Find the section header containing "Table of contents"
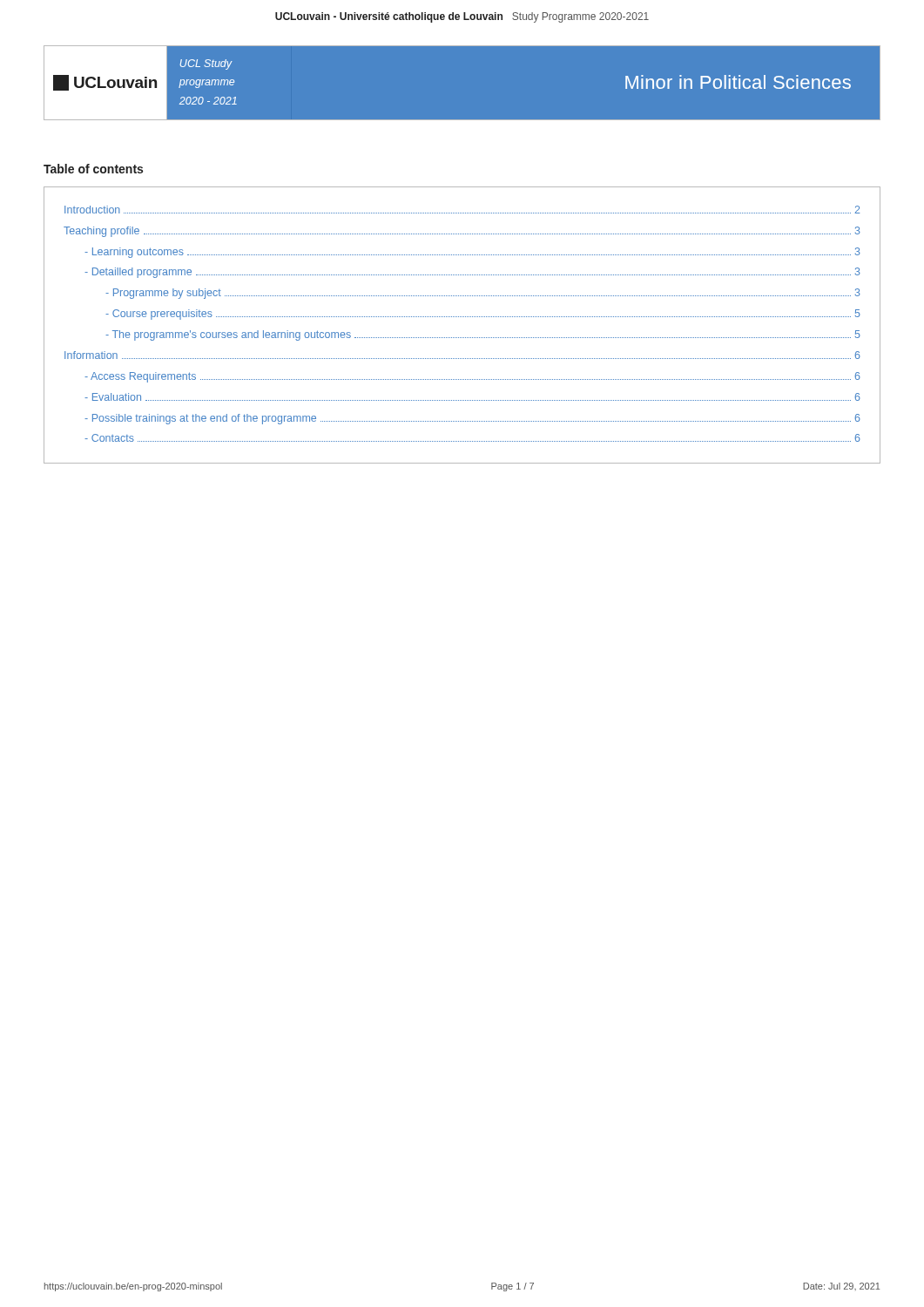 [94, 169]
